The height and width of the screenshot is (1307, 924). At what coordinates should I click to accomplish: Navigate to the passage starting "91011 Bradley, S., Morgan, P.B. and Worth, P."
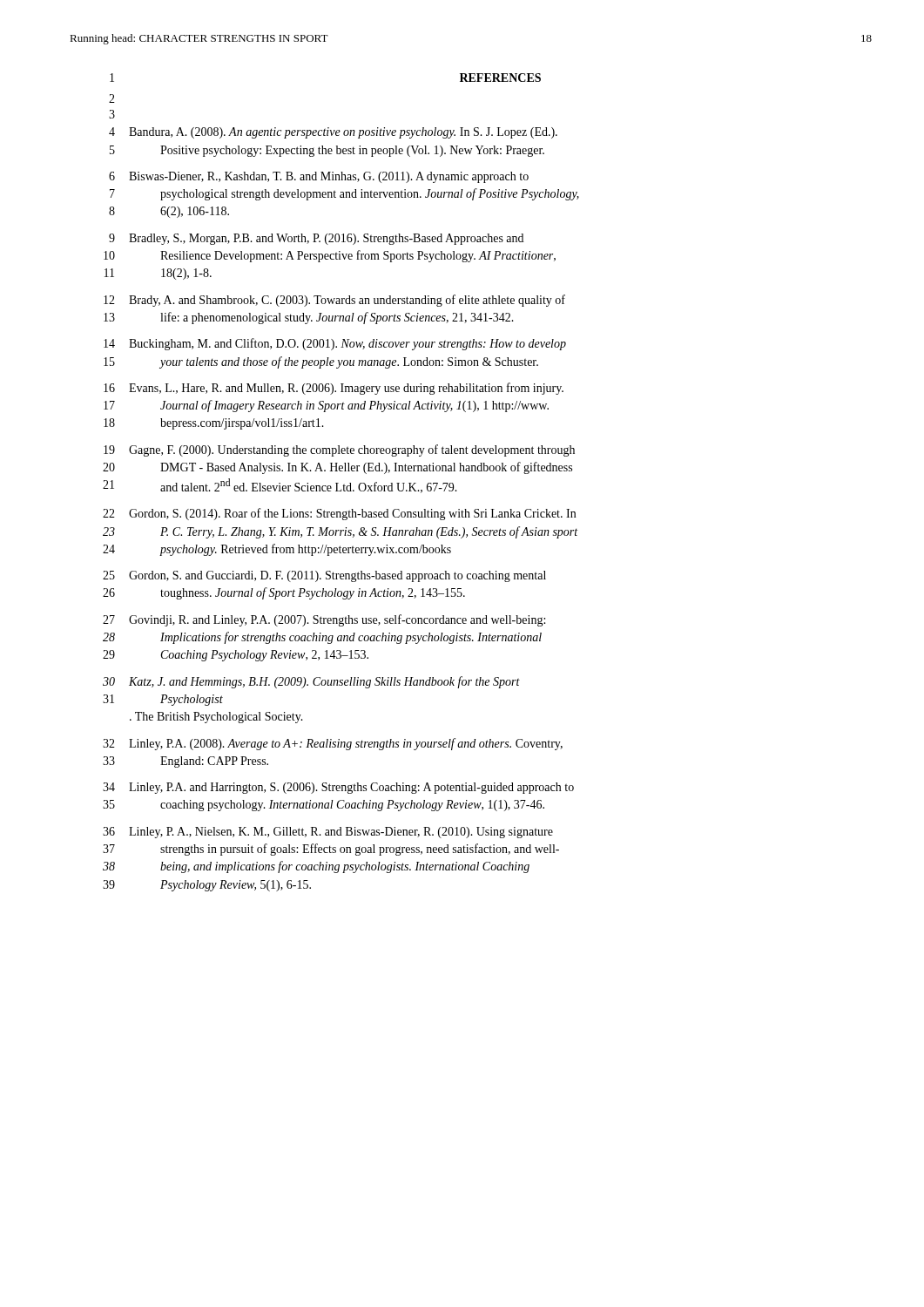[x=471, y=256]
